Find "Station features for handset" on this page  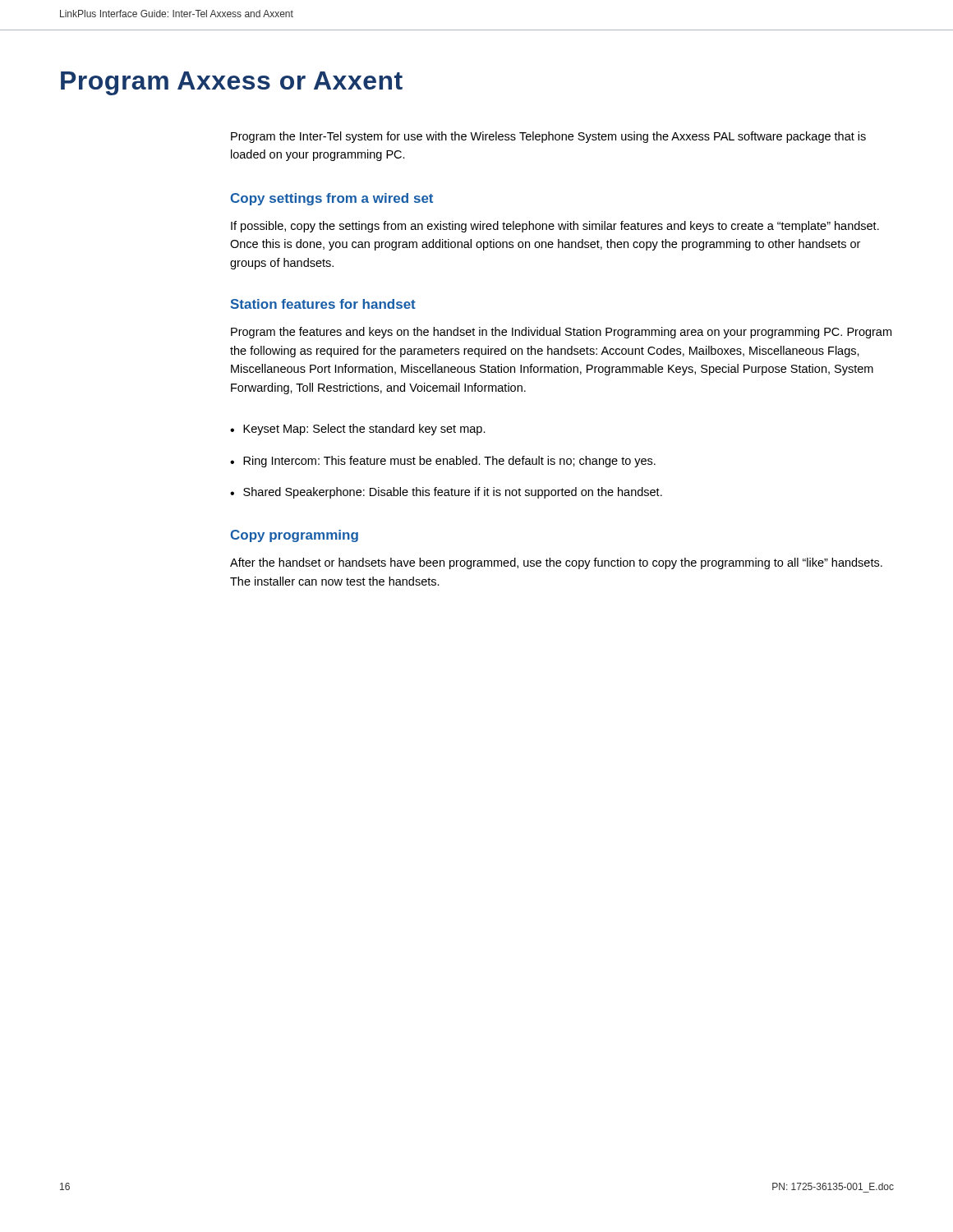[x=323, y=305]
